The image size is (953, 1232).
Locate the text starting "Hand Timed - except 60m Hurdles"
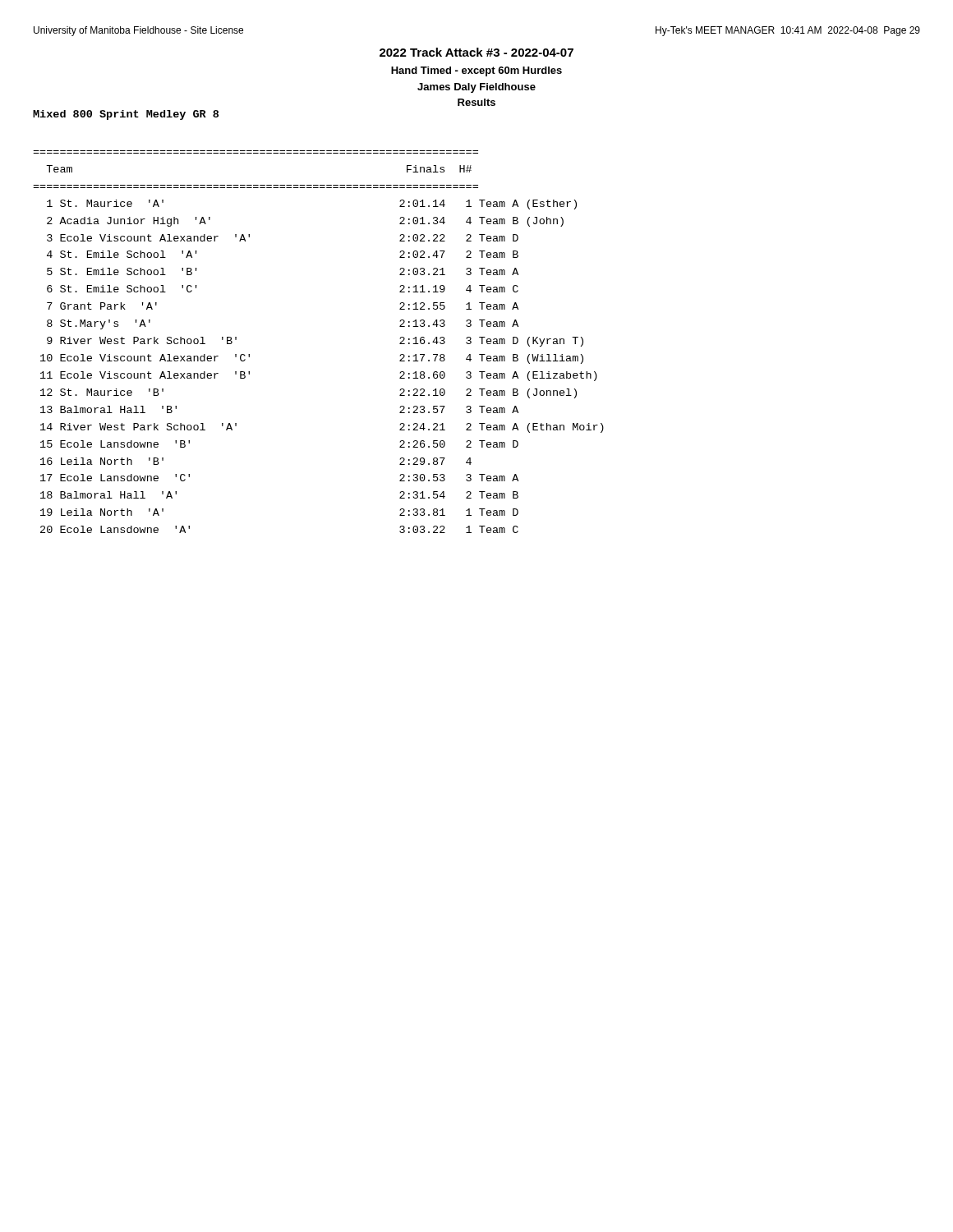click(476, 70)
